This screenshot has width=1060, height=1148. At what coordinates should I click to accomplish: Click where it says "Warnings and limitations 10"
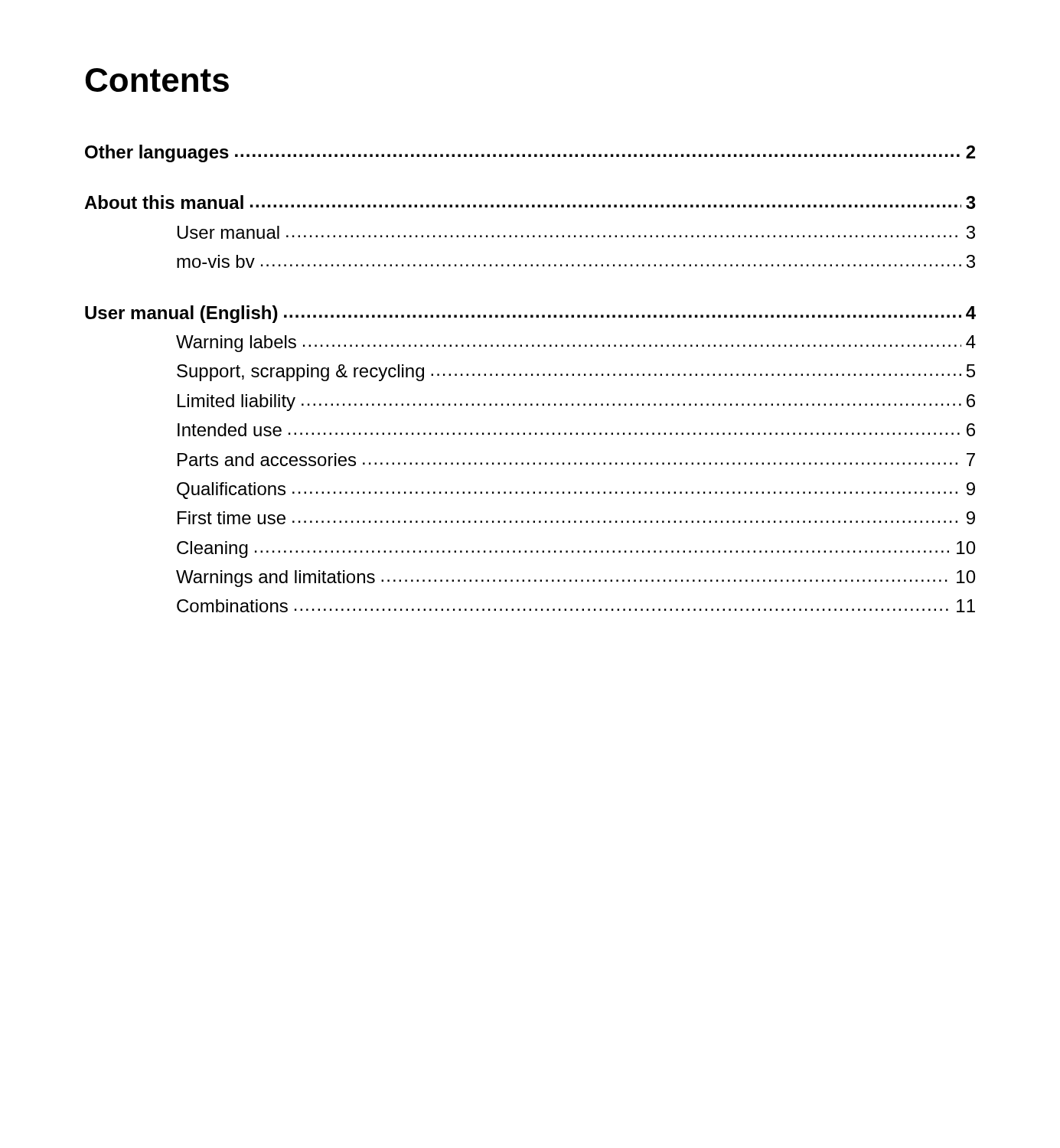576,577
